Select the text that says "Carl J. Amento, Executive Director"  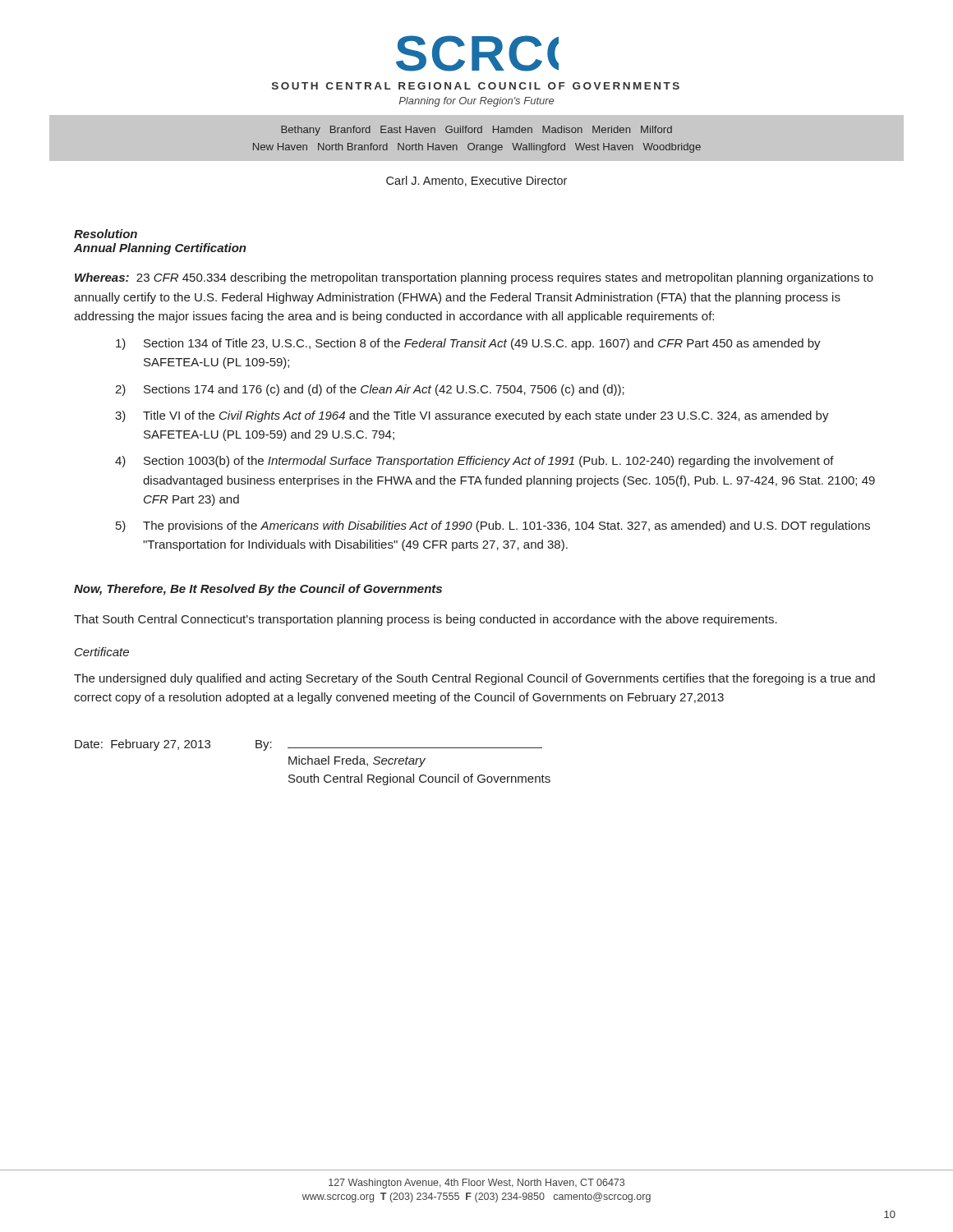[x=476, y=181]
